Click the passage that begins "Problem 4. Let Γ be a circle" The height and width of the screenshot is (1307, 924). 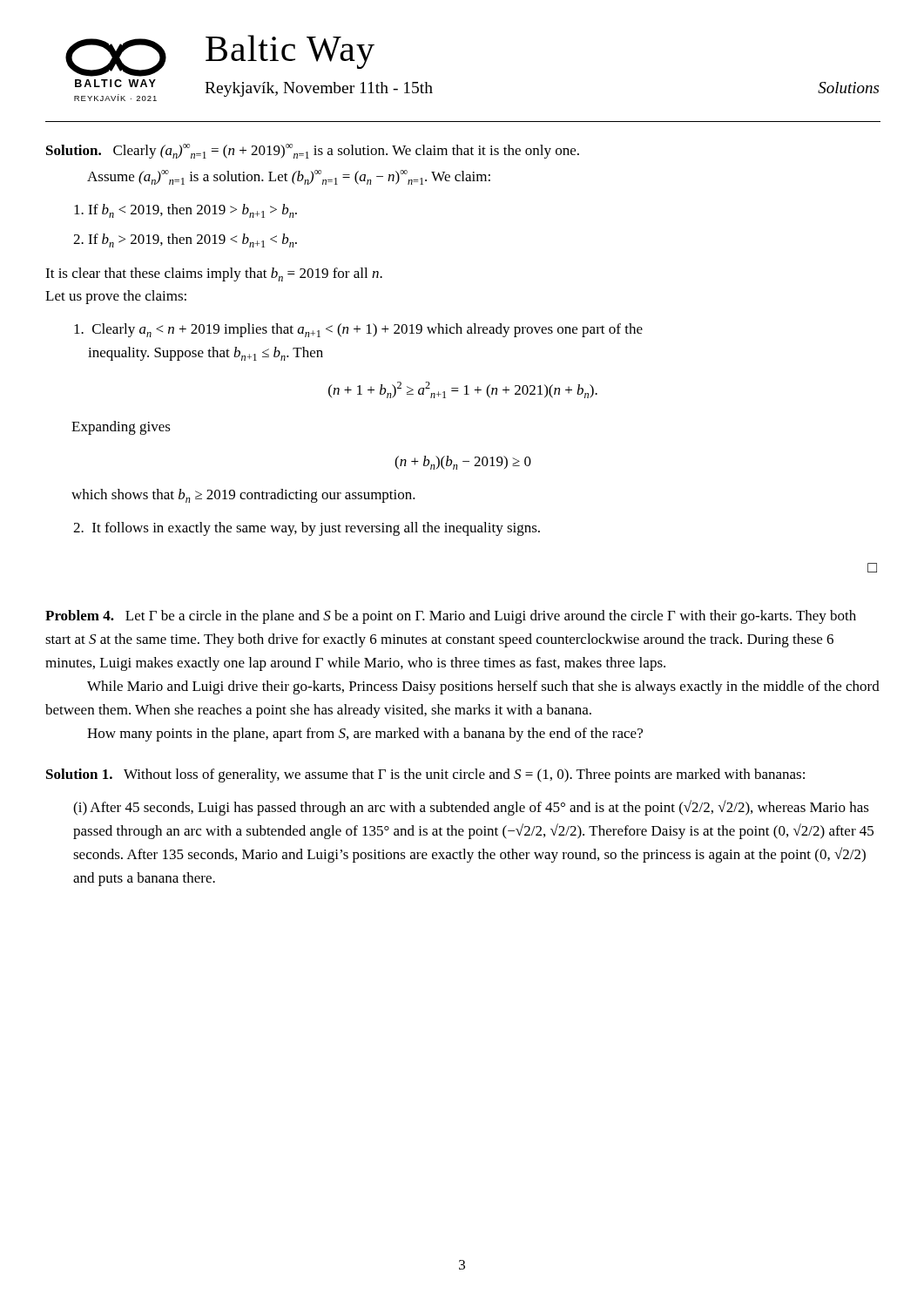click(x=451, y=639)
